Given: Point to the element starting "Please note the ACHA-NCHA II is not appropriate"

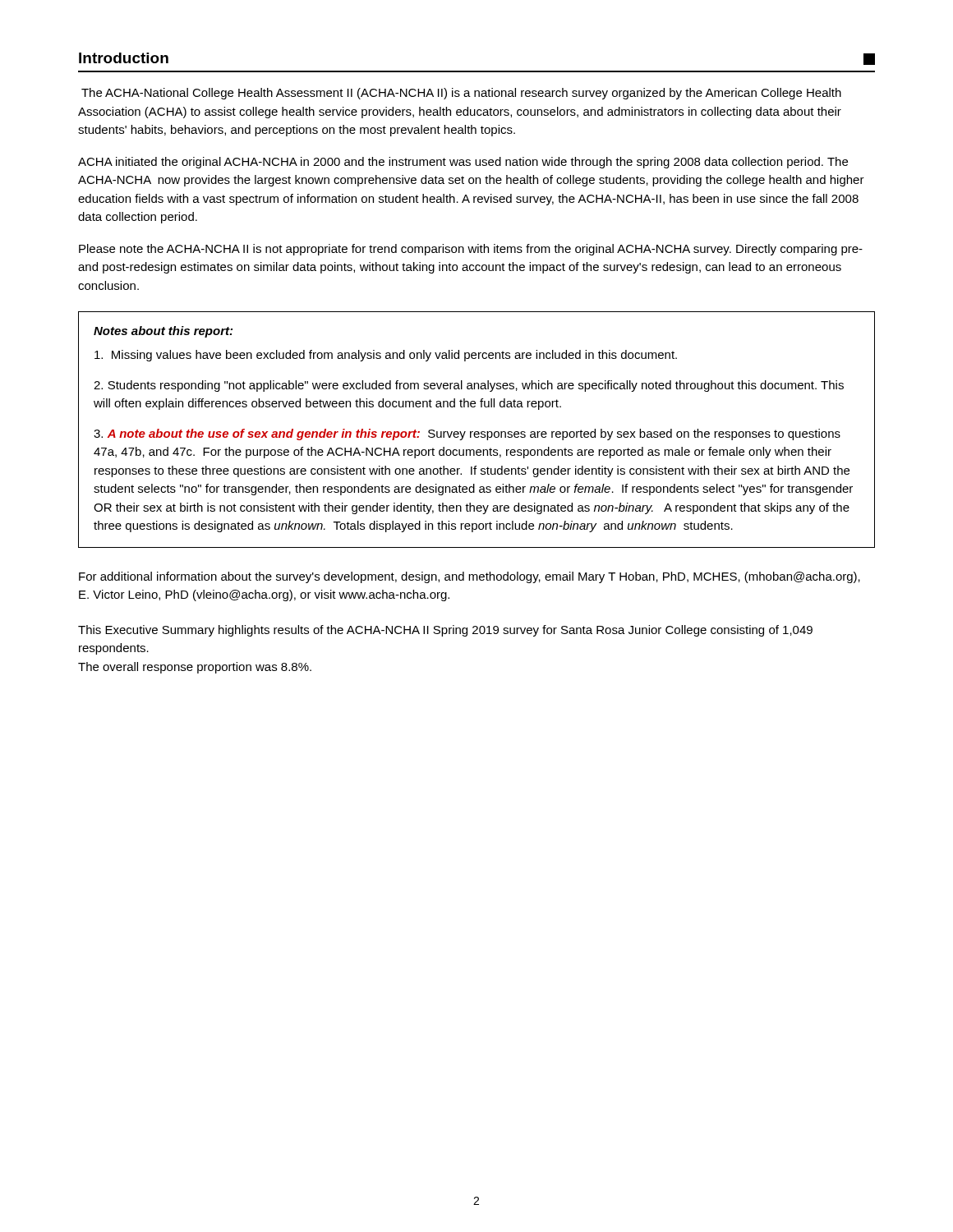Looking at the screenshot, I should point(470,267).
